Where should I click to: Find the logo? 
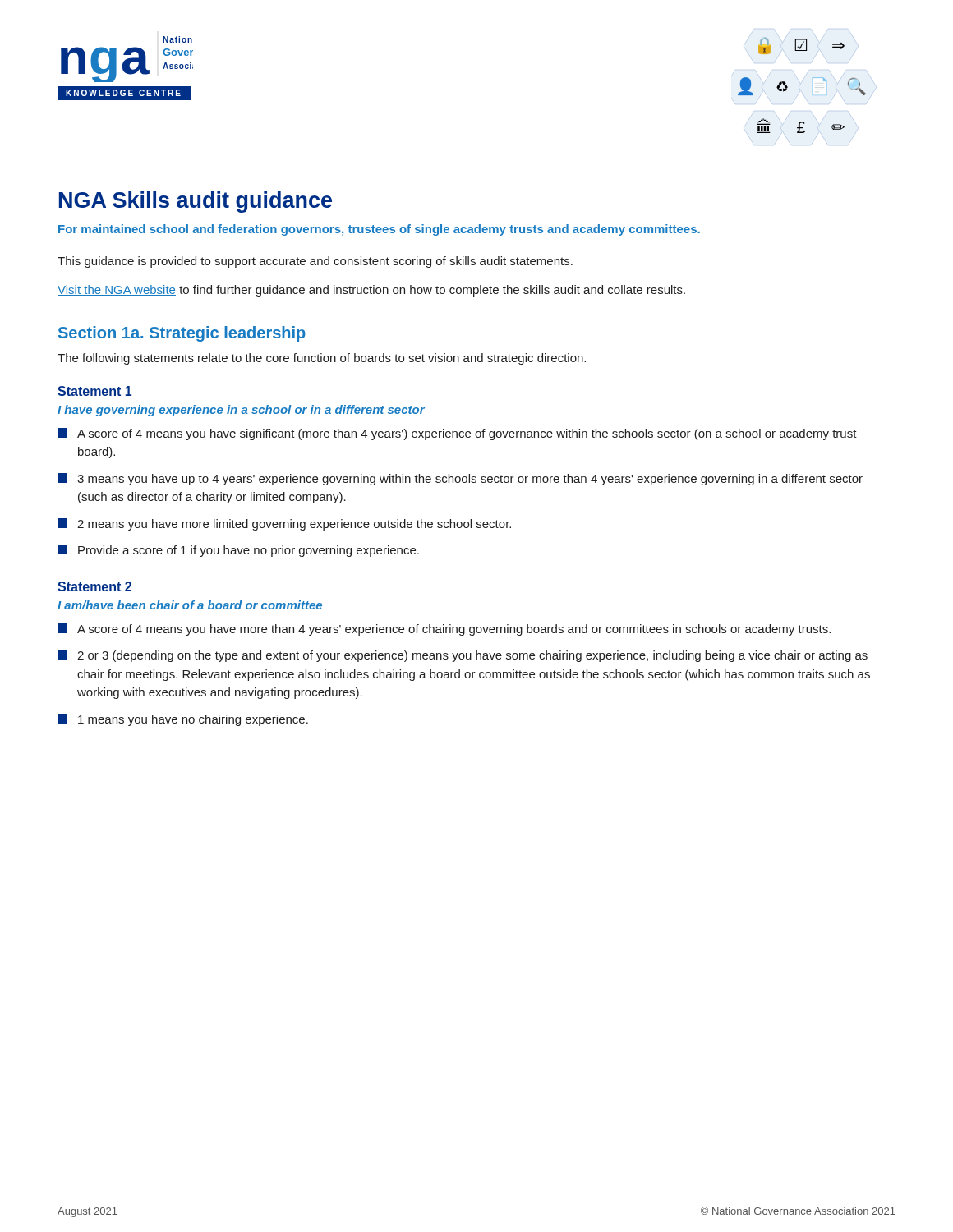coord(125,62)
